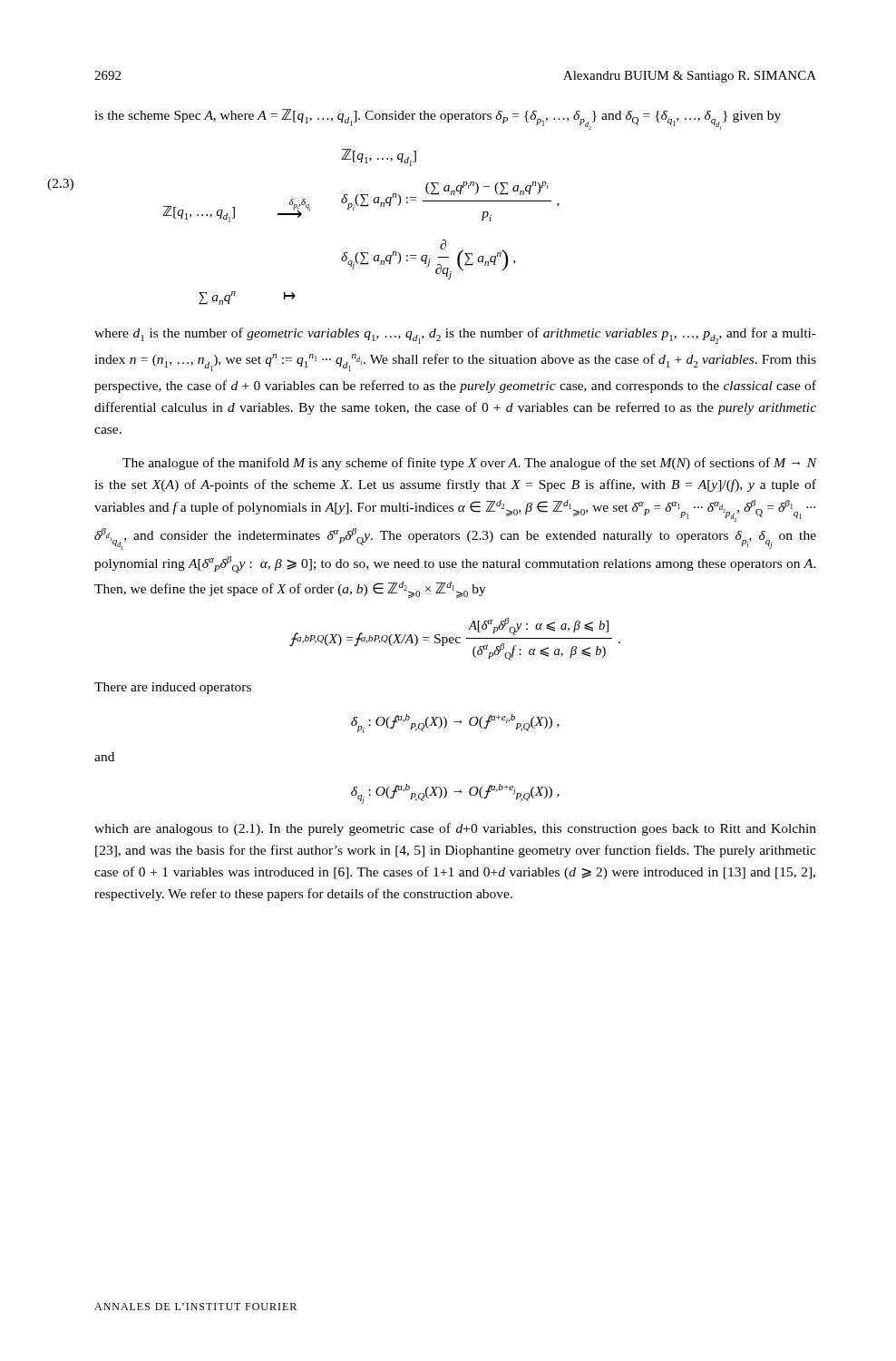Locate the text starting "⨍a,bP,Q(X) = ⨍a,bP,Q(X/A) = Spec A[δαPδβQy"
Image resolution: width=896 pixels, height=1361 pixels.
(455, 639)
